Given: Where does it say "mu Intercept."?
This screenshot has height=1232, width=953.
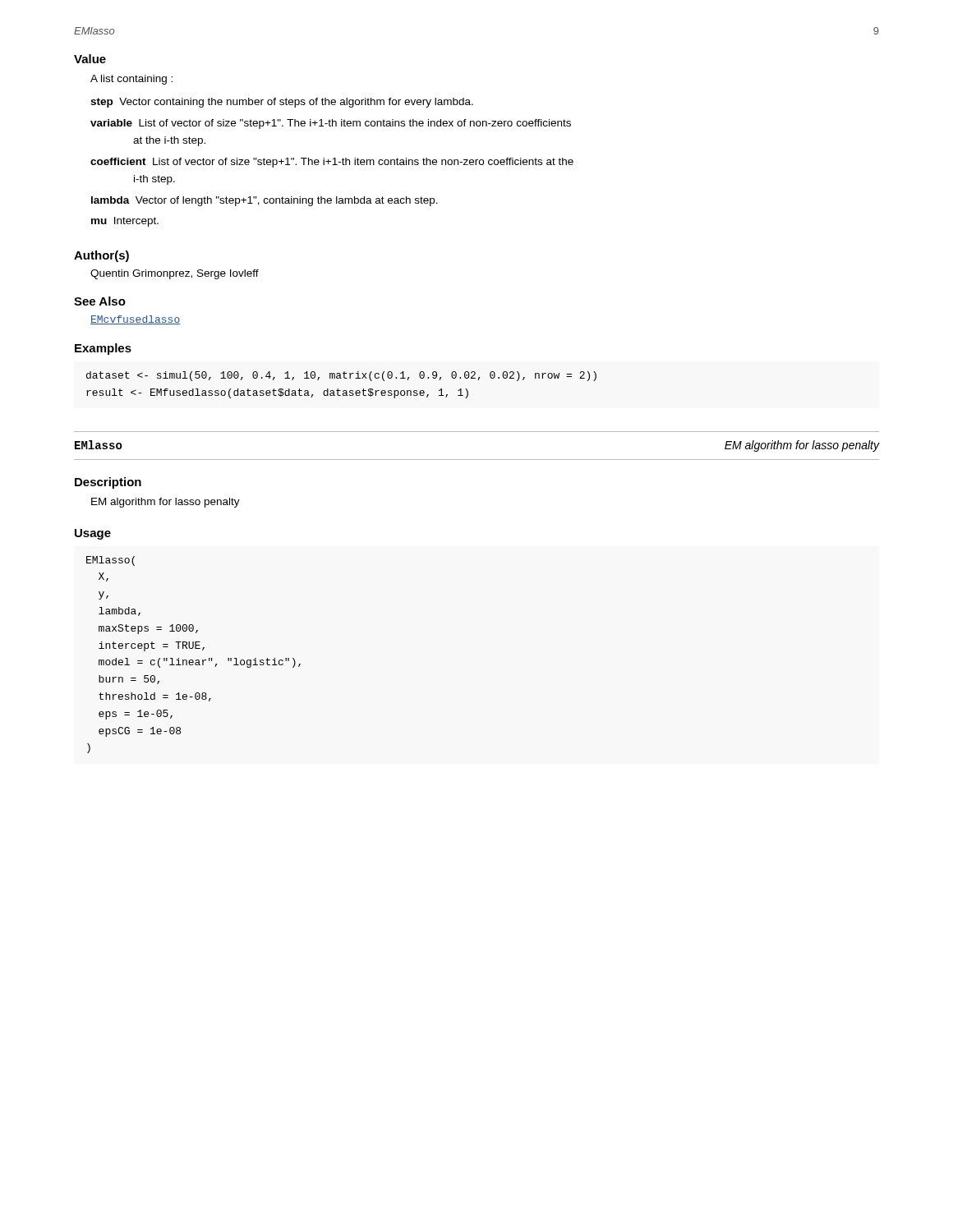Looking at the screenshot, I should [125, 220].
